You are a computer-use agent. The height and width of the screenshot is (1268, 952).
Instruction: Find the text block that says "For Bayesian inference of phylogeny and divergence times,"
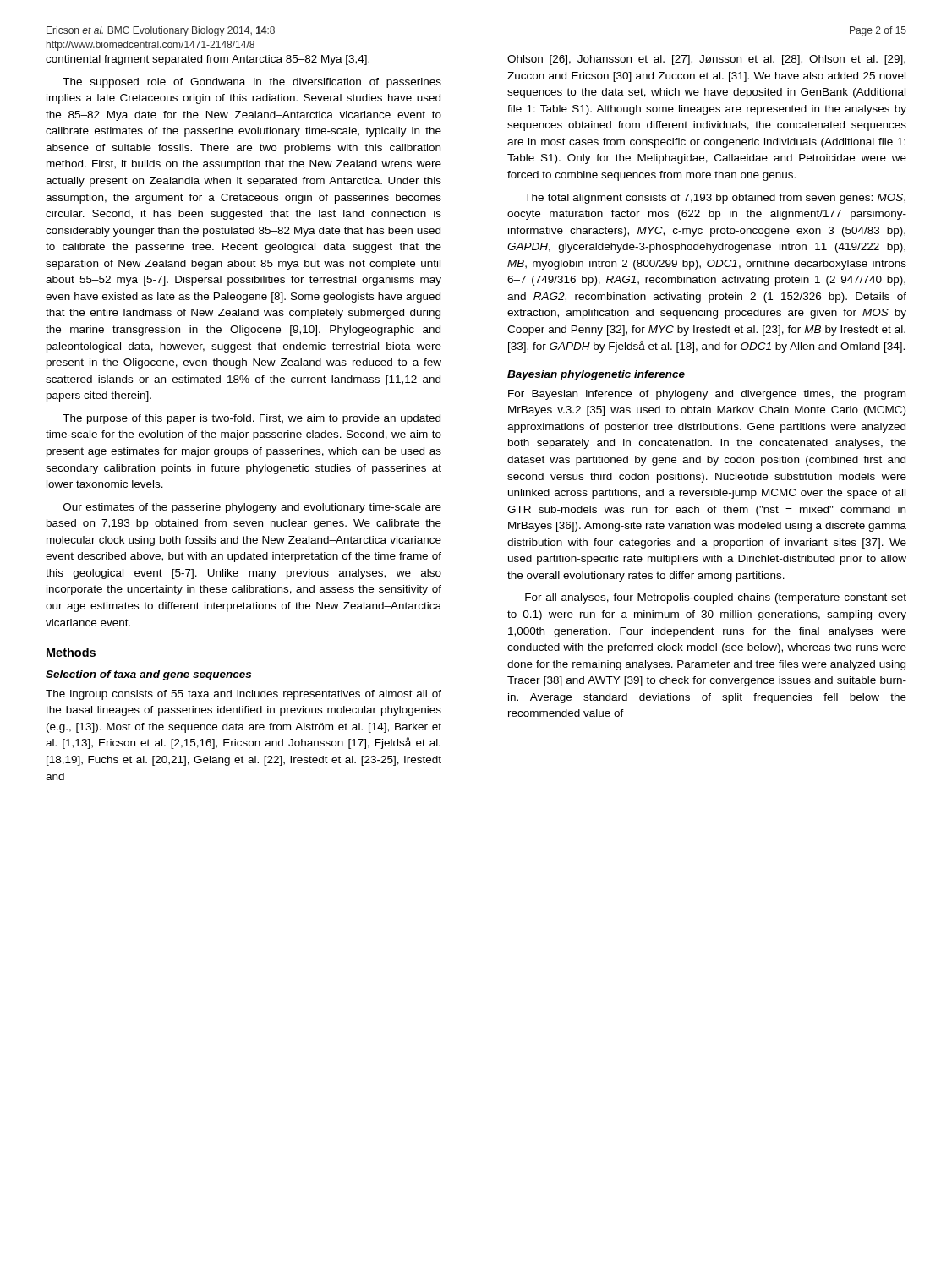click(707, 484)
